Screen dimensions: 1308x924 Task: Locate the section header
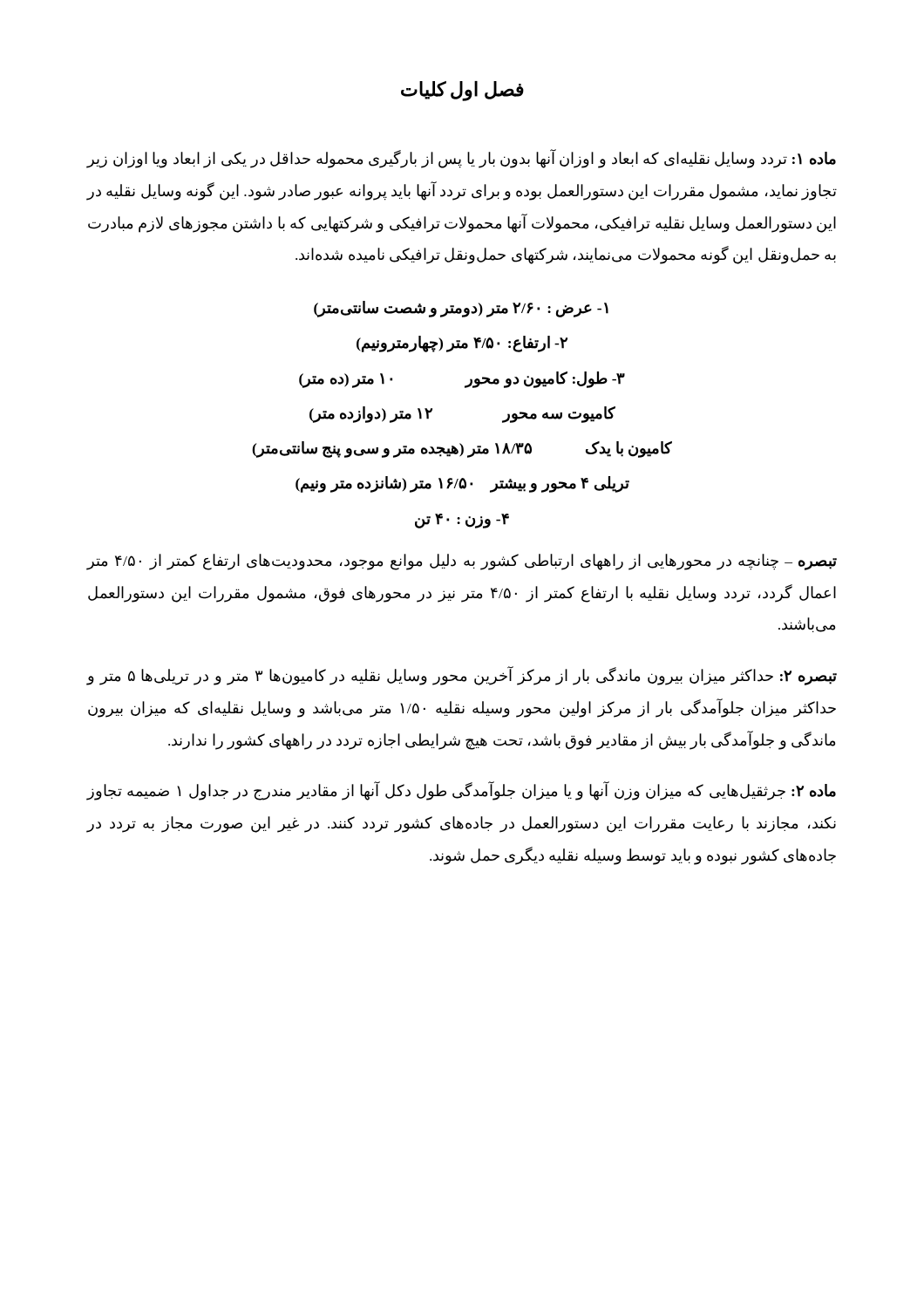(x=462, y=89)
